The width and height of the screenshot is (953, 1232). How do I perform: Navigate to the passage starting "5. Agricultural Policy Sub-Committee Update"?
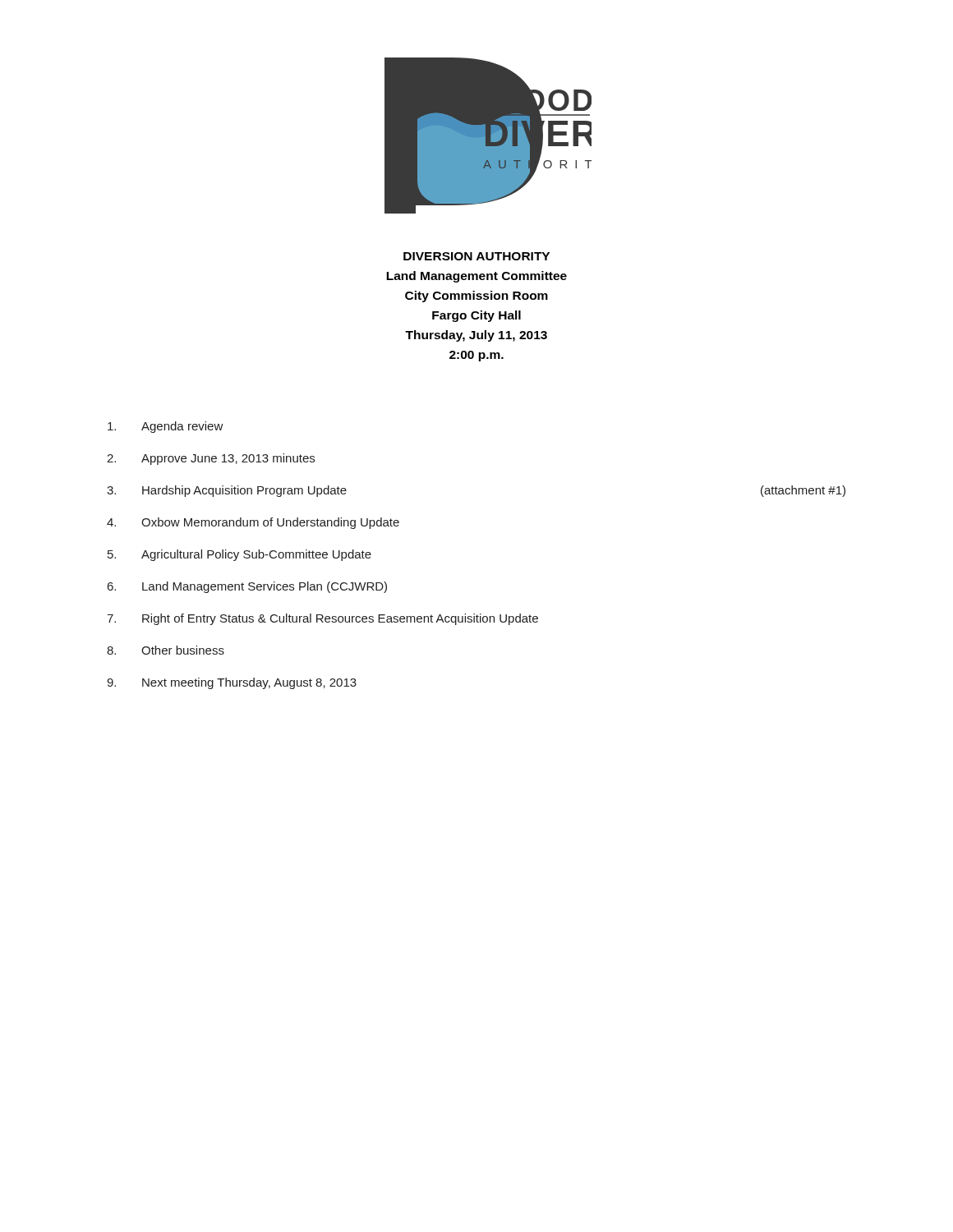[239, 555]
